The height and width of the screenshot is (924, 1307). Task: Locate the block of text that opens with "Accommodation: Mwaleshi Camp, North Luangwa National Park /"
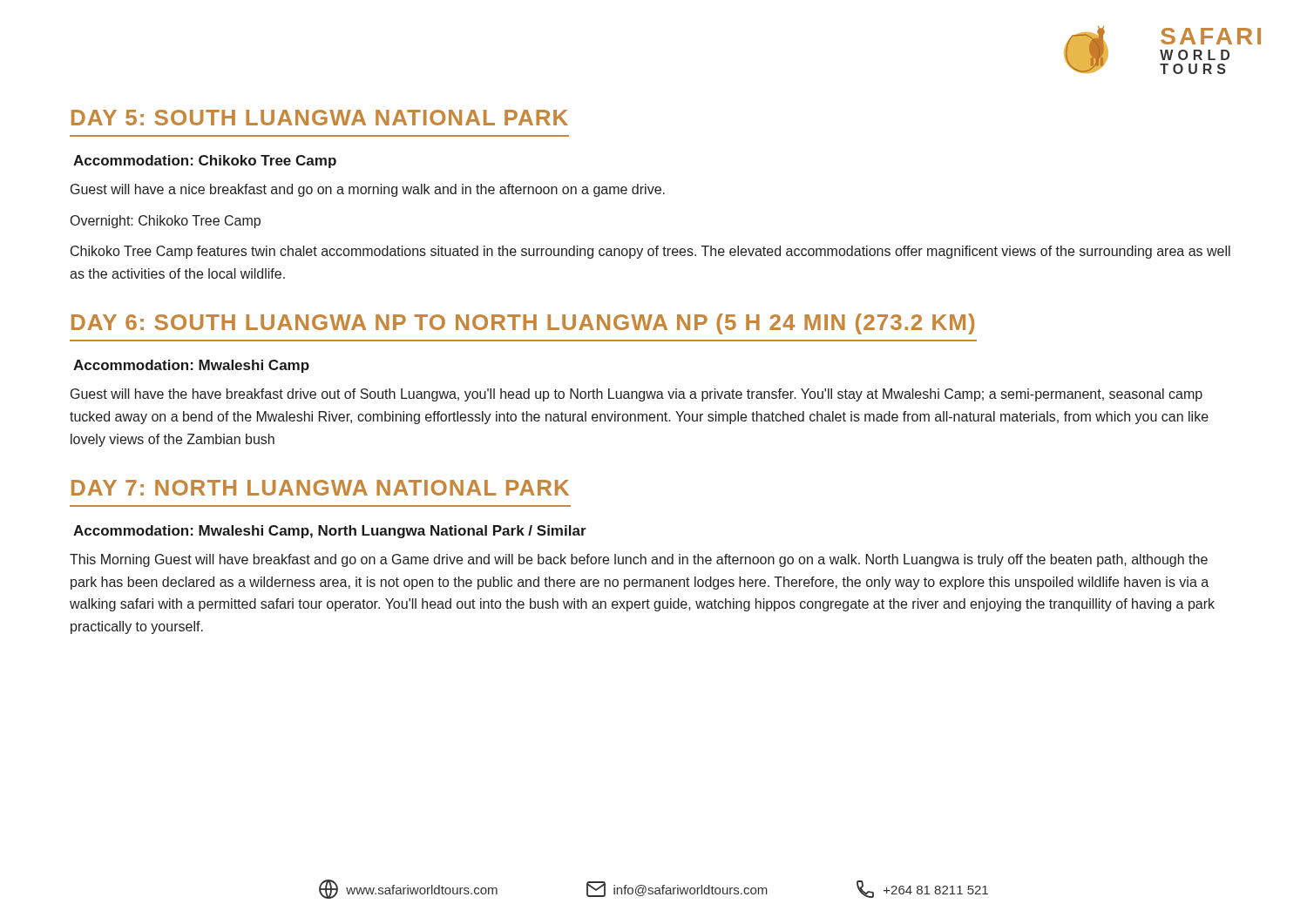330,531
